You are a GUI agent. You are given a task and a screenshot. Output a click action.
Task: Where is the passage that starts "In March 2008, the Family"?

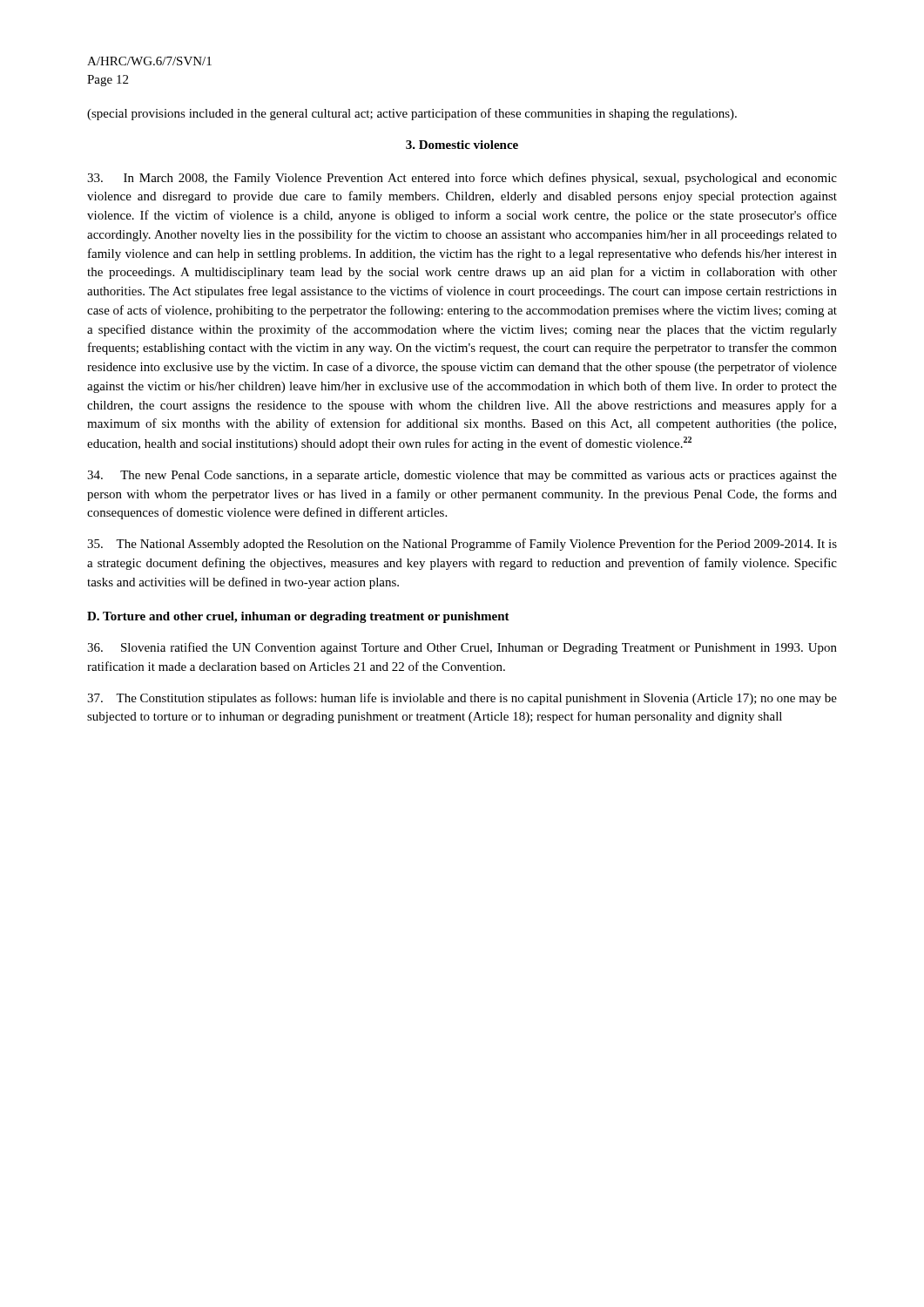tap(462, 310)
